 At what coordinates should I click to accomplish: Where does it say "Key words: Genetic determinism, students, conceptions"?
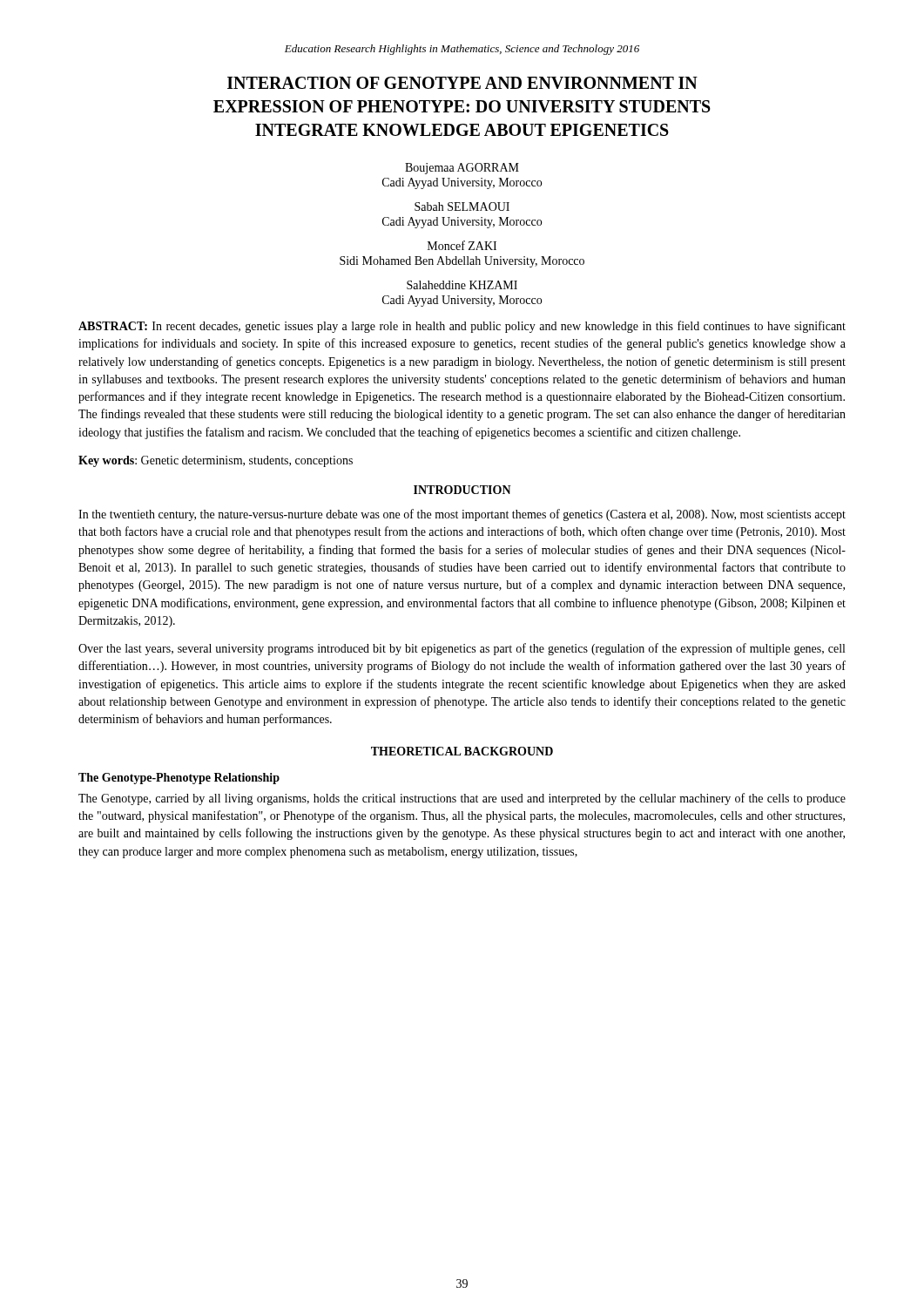[216, 461]
